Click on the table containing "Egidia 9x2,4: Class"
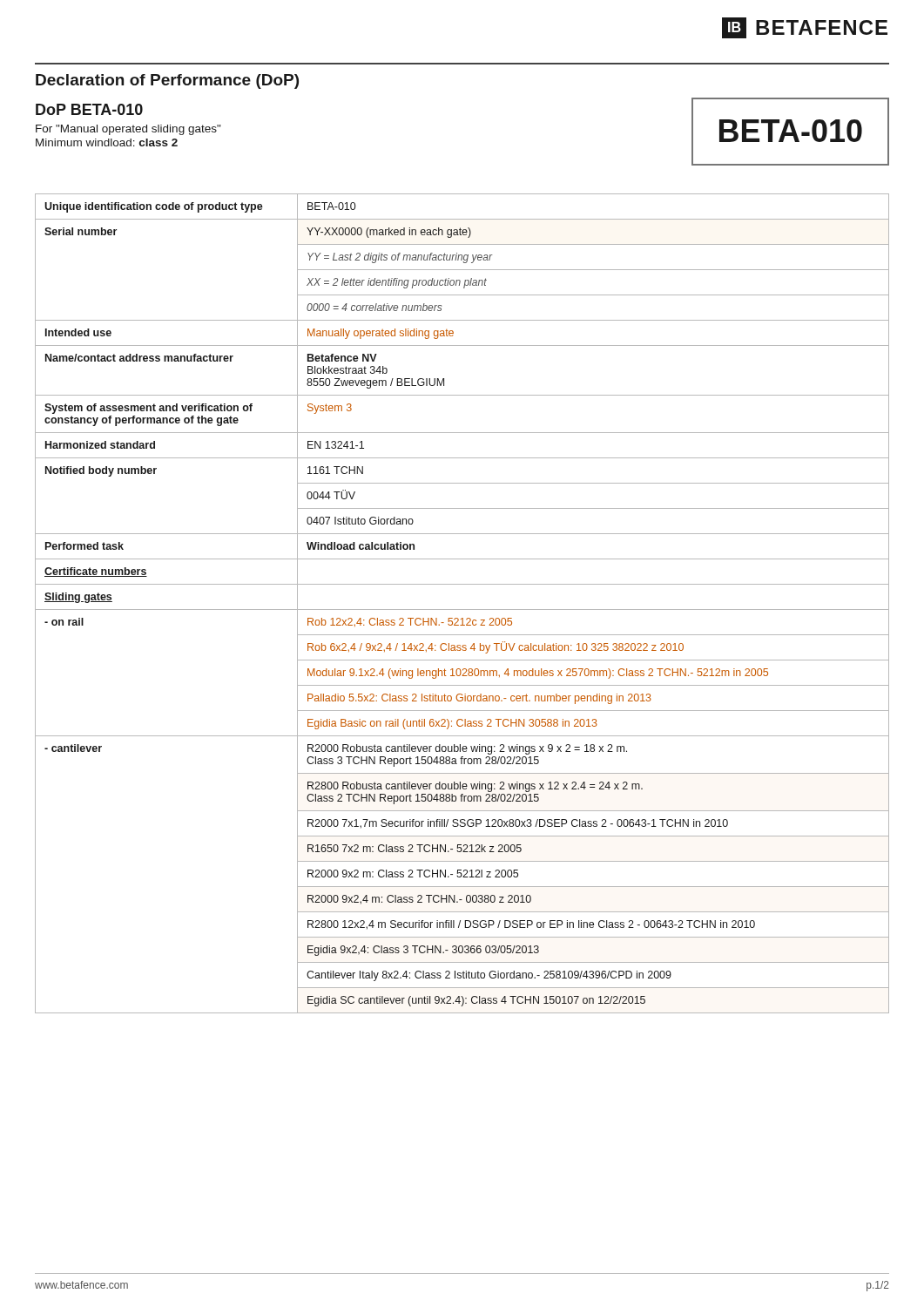The image size is (924, 1307). tap(462, 603)
